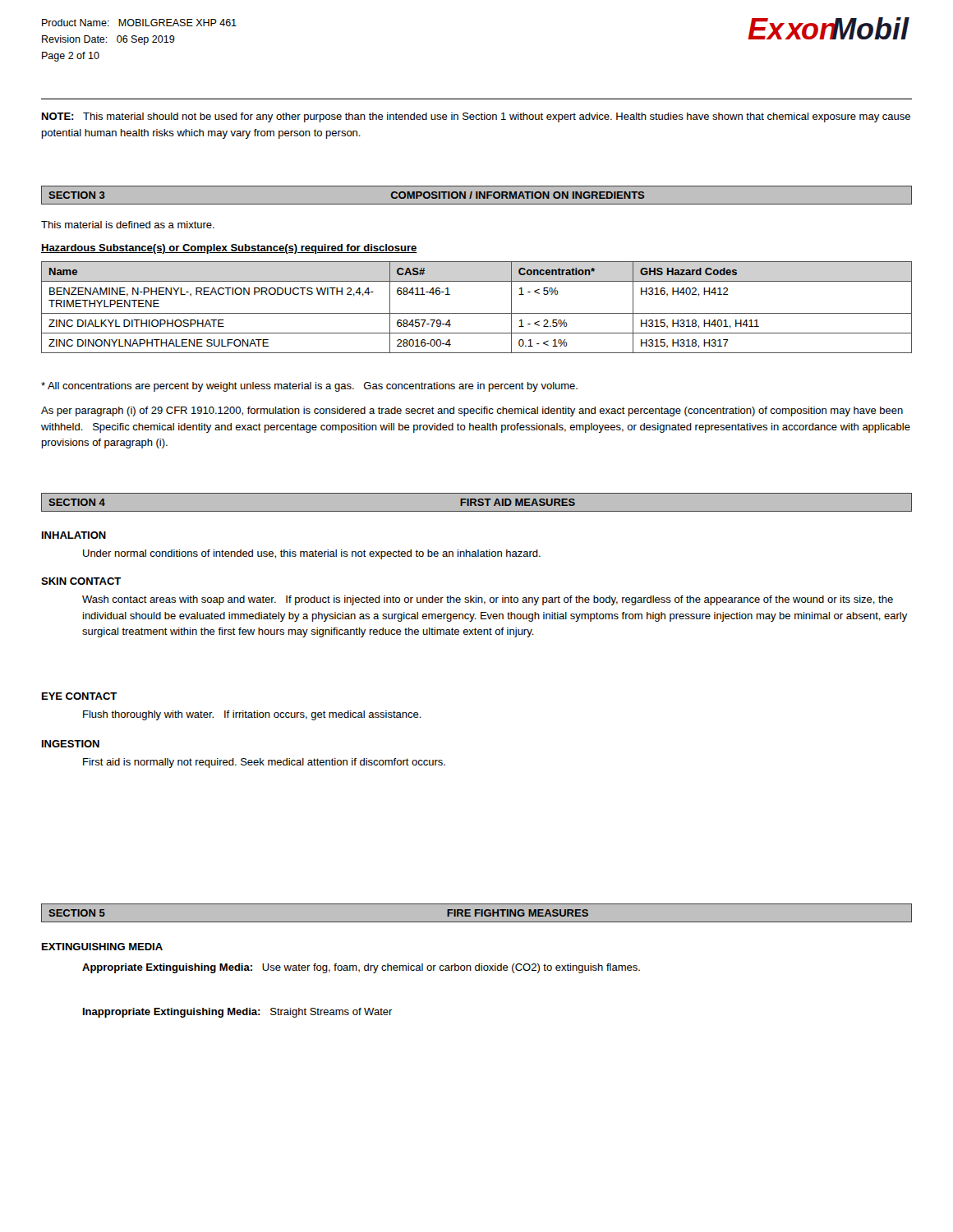Select the element starting "All concentrations are percent"
The image size is (953, 1232).
click(310, 386)
